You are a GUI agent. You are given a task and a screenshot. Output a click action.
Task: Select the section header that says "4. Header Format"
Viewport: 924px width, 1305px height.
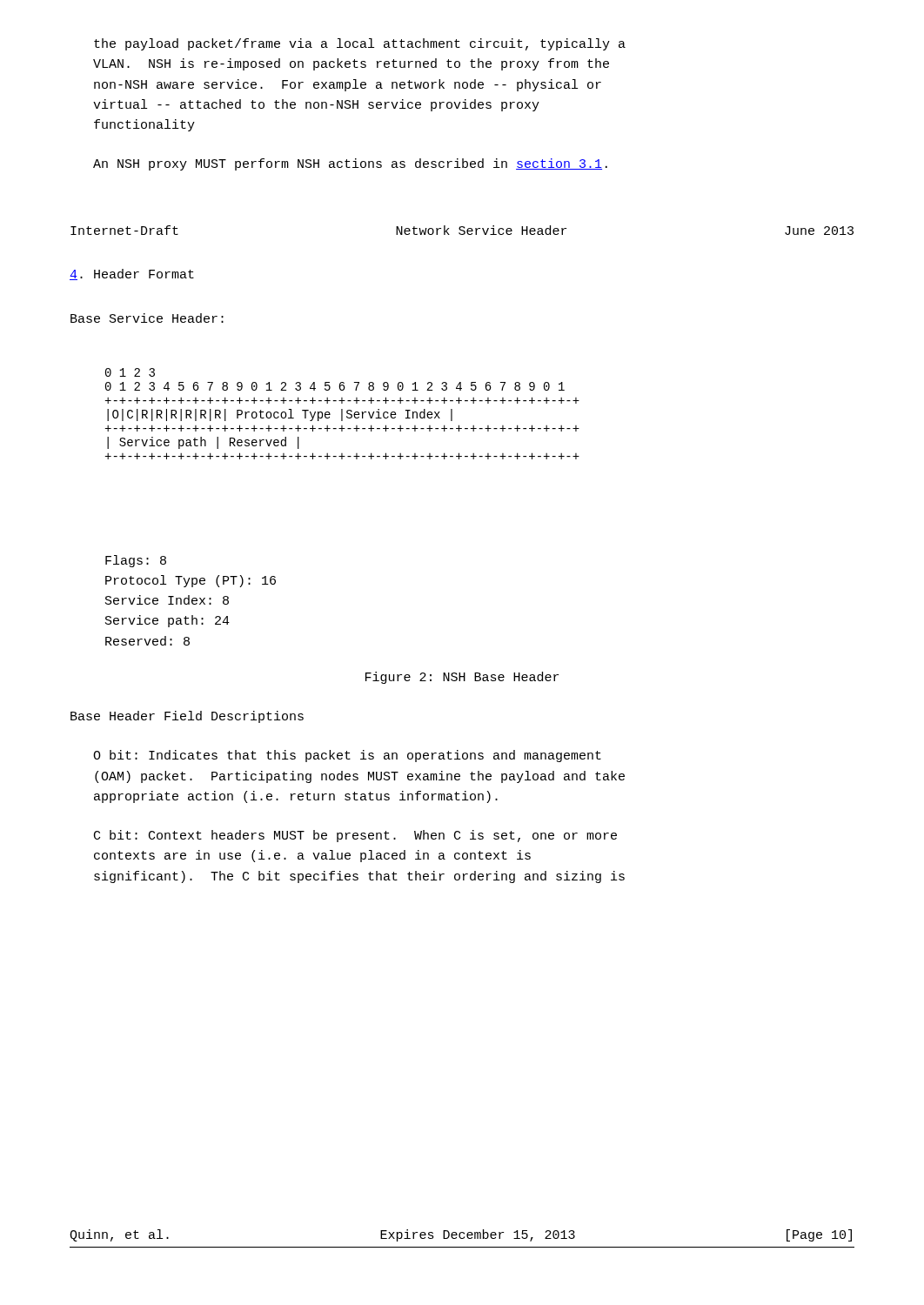click(x=132, y=275)
